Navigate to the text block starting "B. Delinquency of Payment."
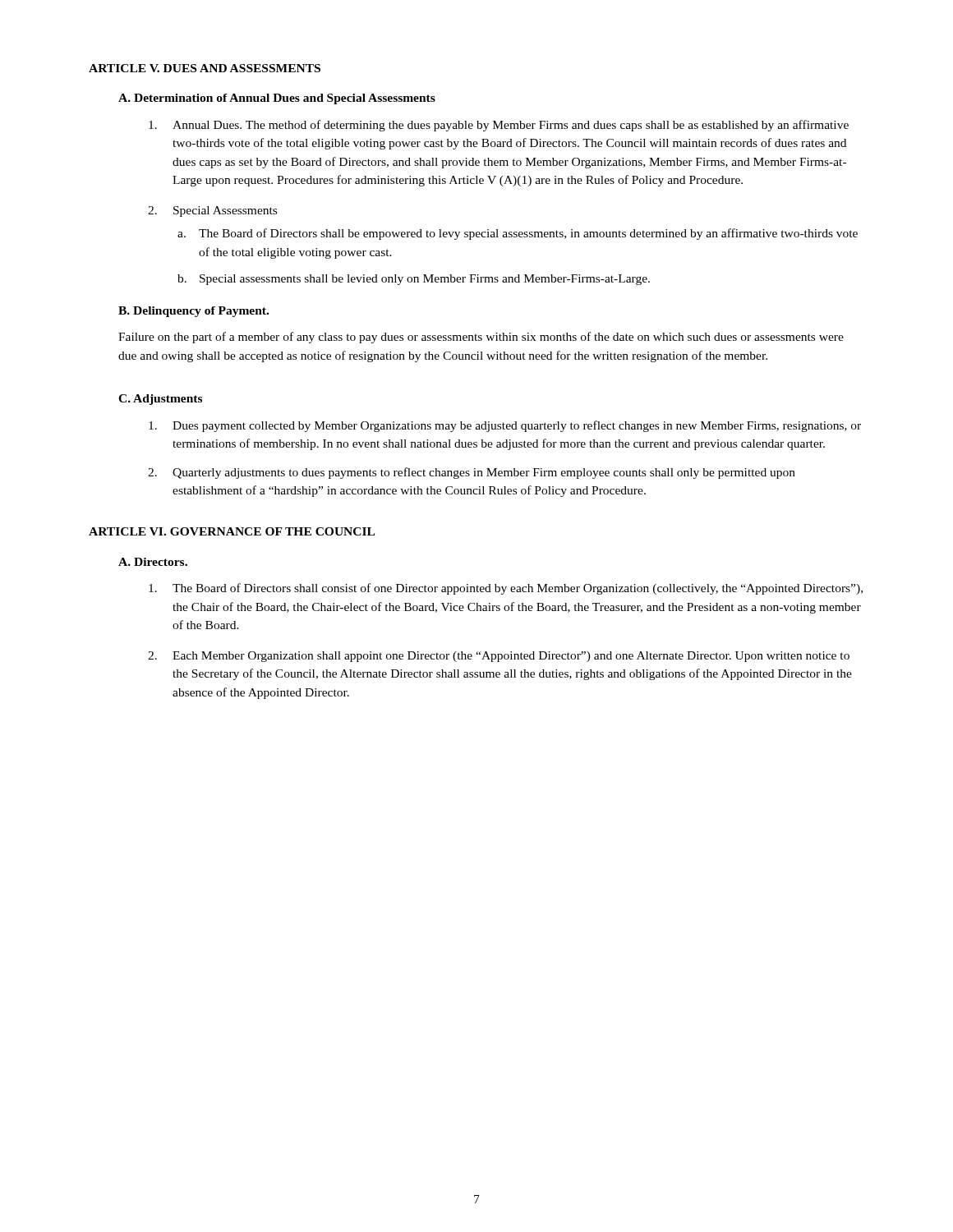 194,310
